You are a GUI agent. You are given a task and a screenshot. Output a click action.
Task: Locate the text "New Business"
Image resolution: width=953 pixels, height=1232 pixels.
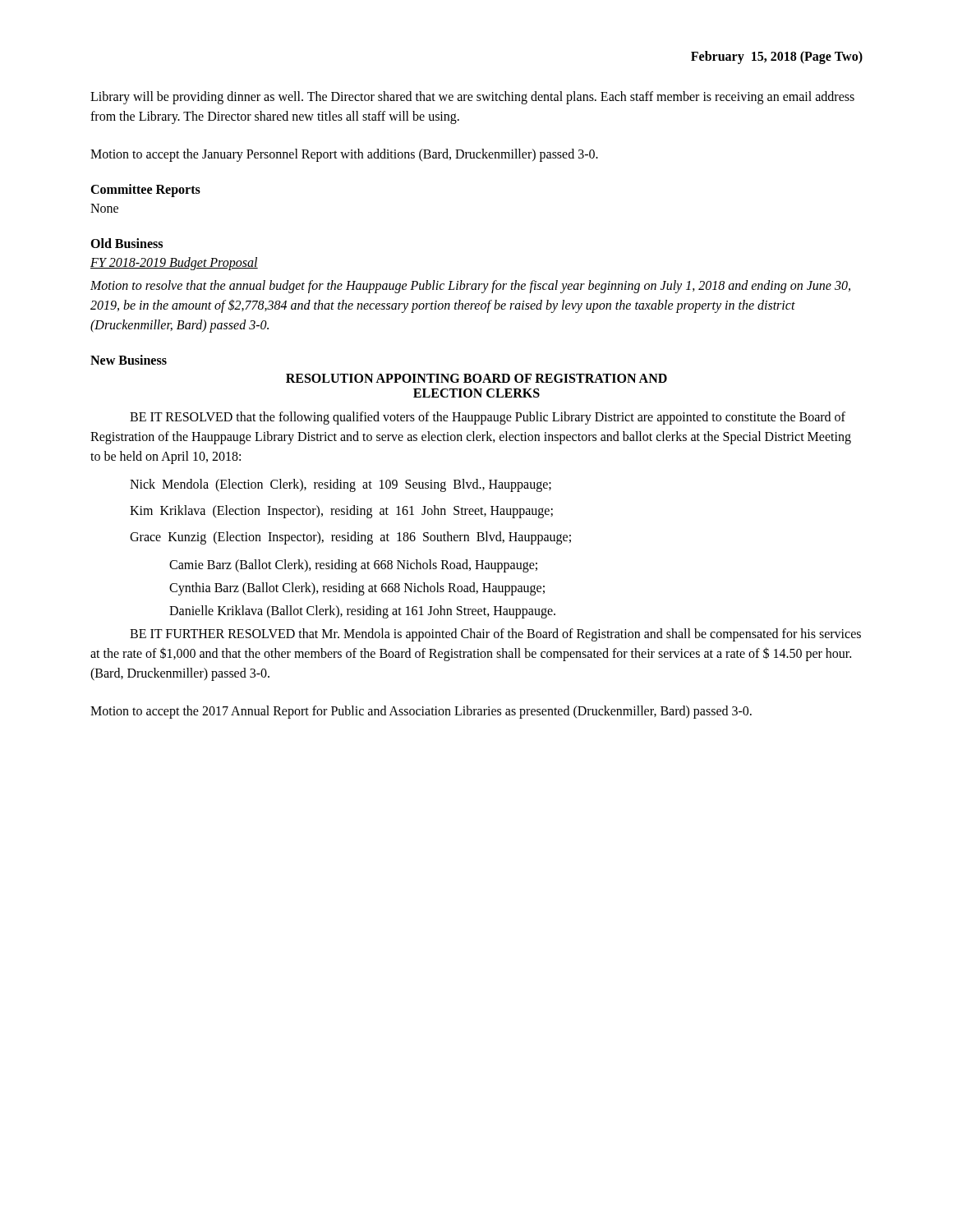(x=129, y=360)
